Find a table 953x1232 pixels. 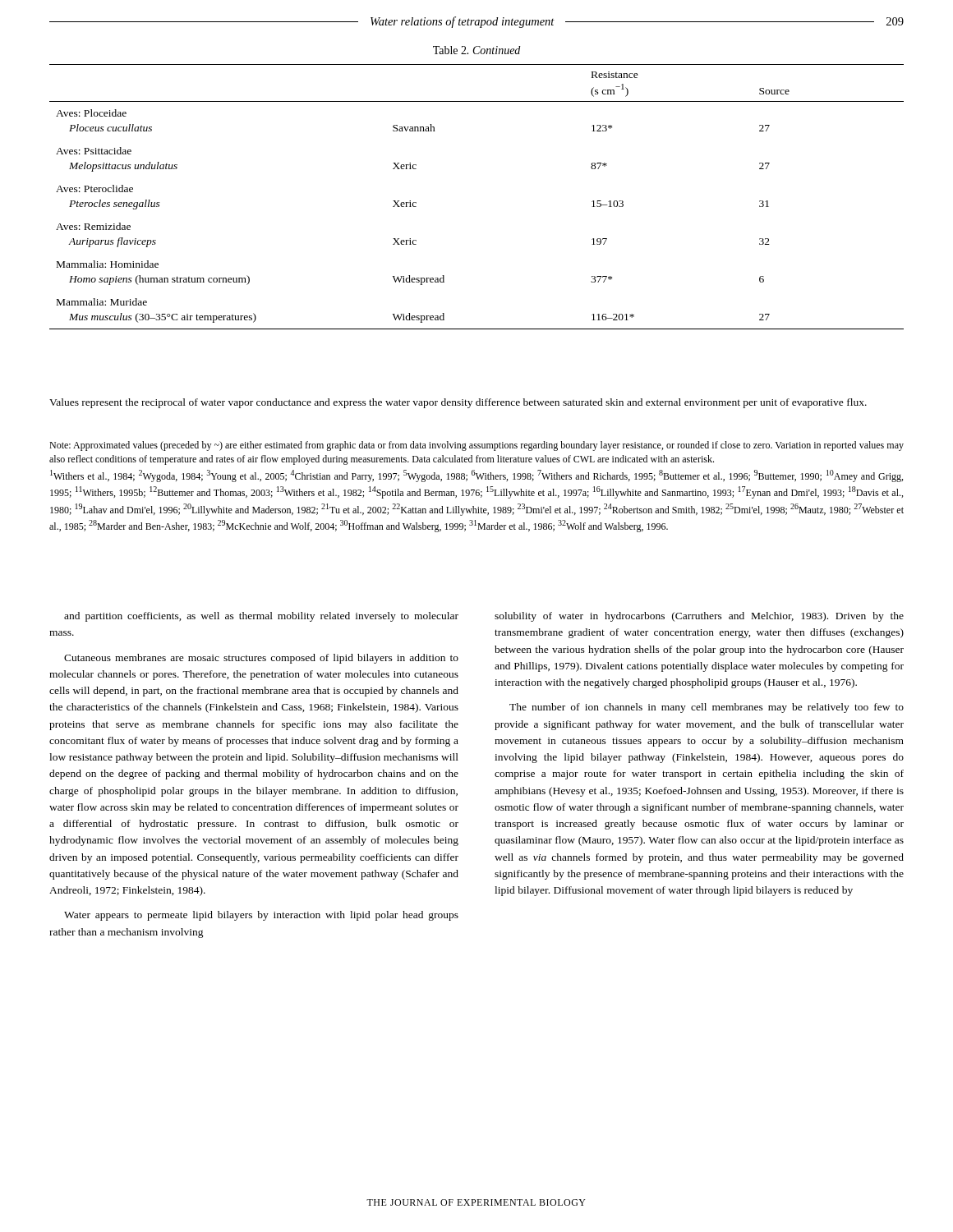coord(476,197)
